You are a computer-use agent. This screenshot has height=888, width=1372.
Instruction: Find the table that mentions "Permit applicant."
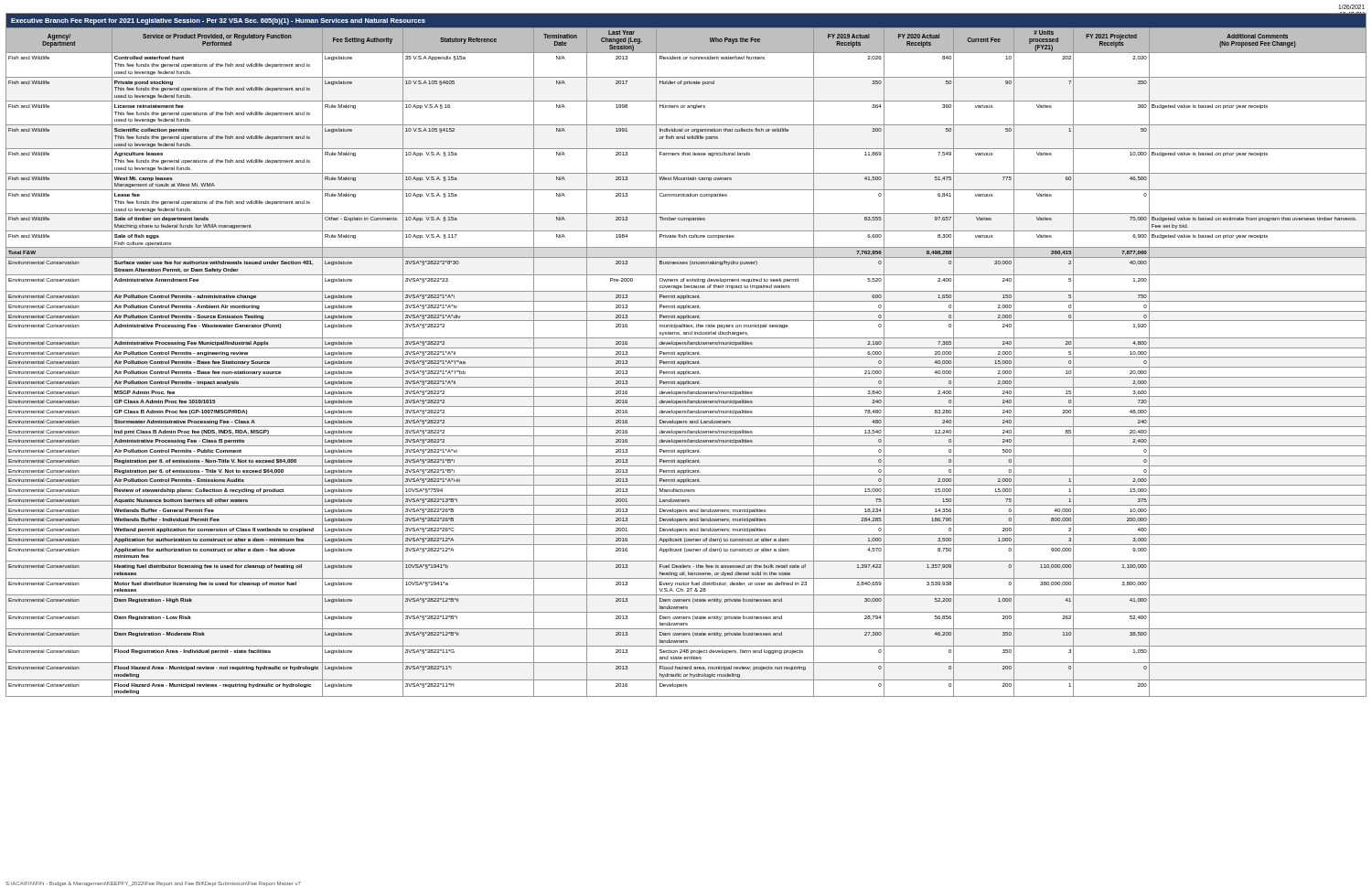pos(686,362)
